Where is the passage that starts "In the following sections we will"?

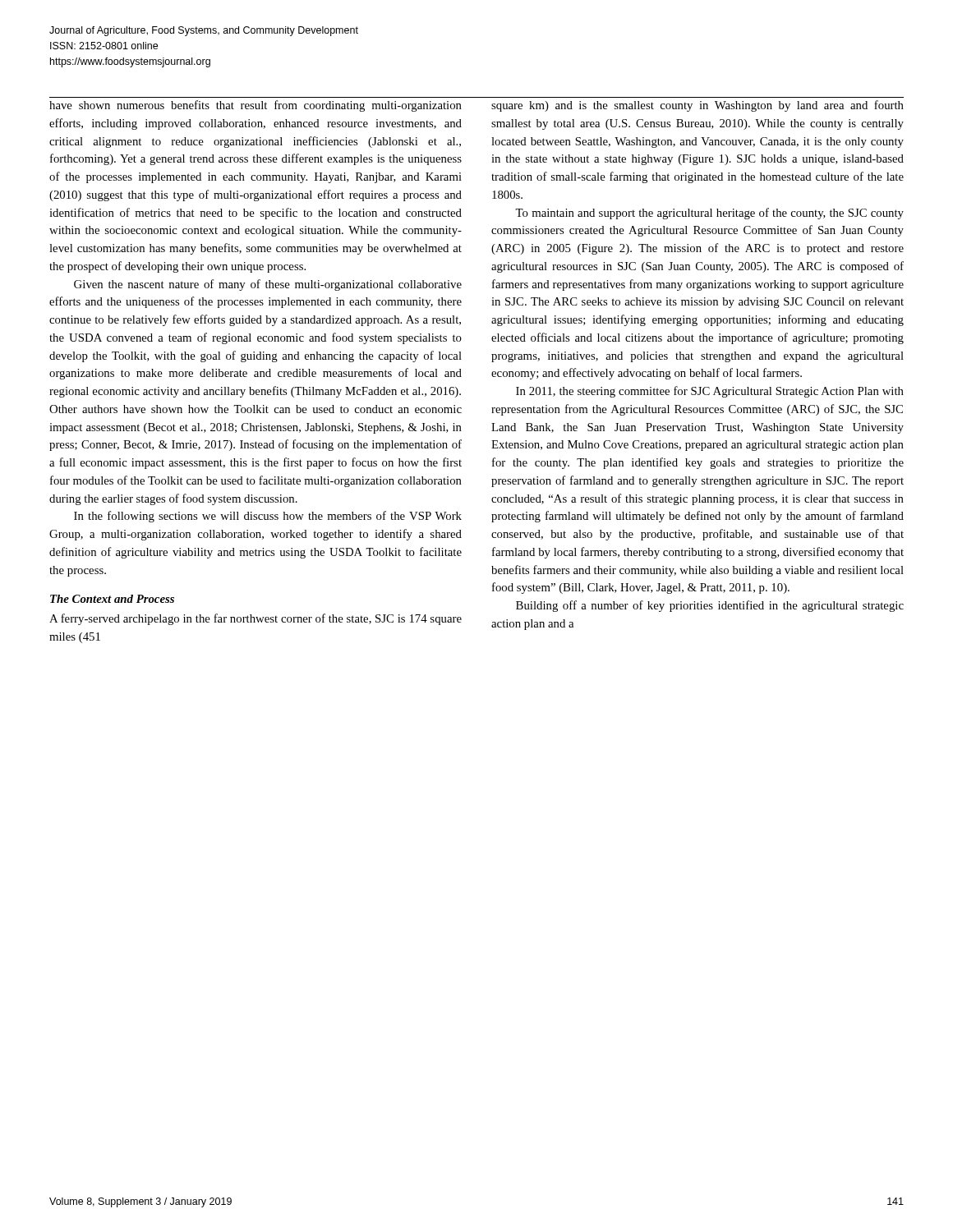[x=255, y=544]
